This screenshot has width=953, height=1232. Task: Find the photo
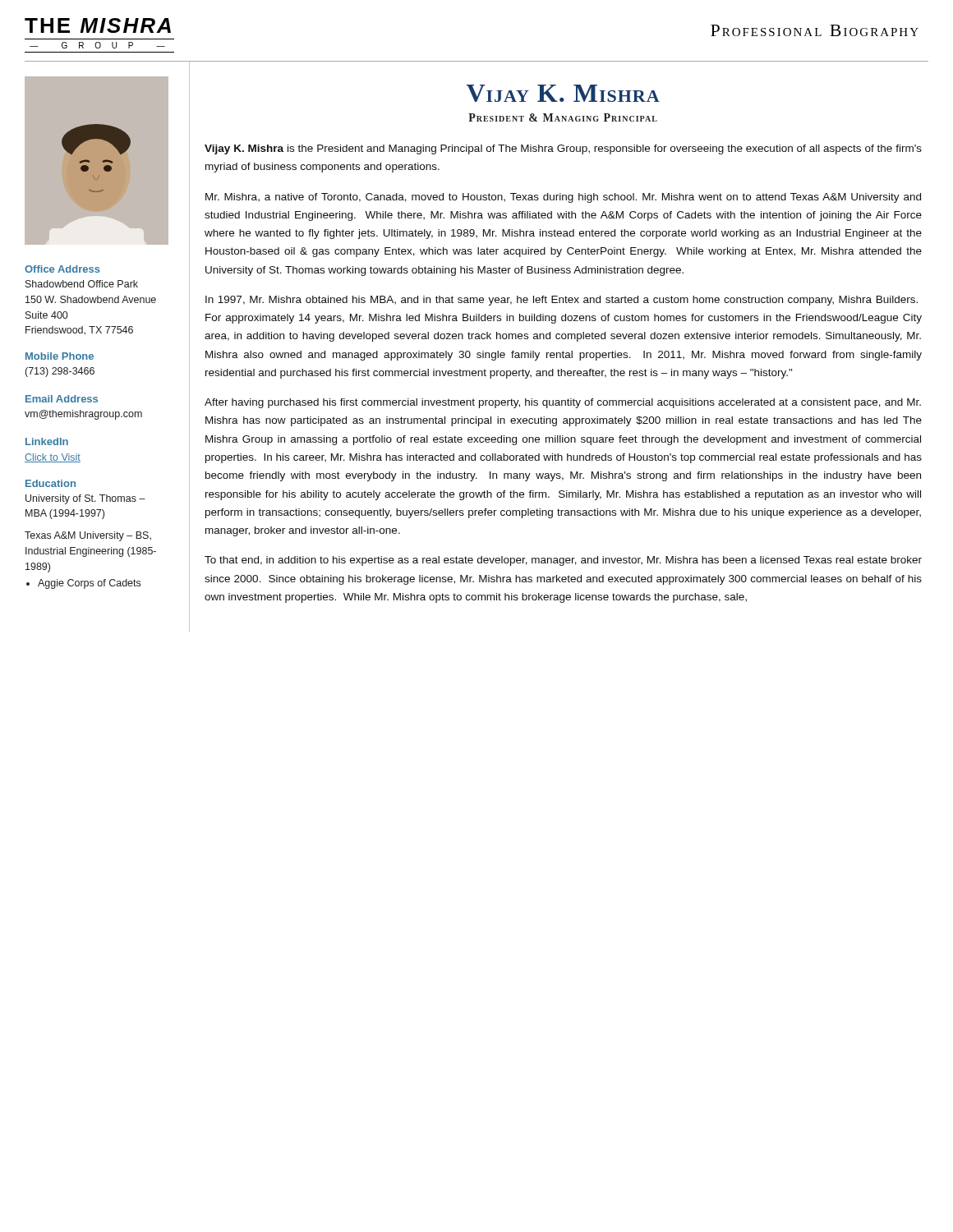97,161
